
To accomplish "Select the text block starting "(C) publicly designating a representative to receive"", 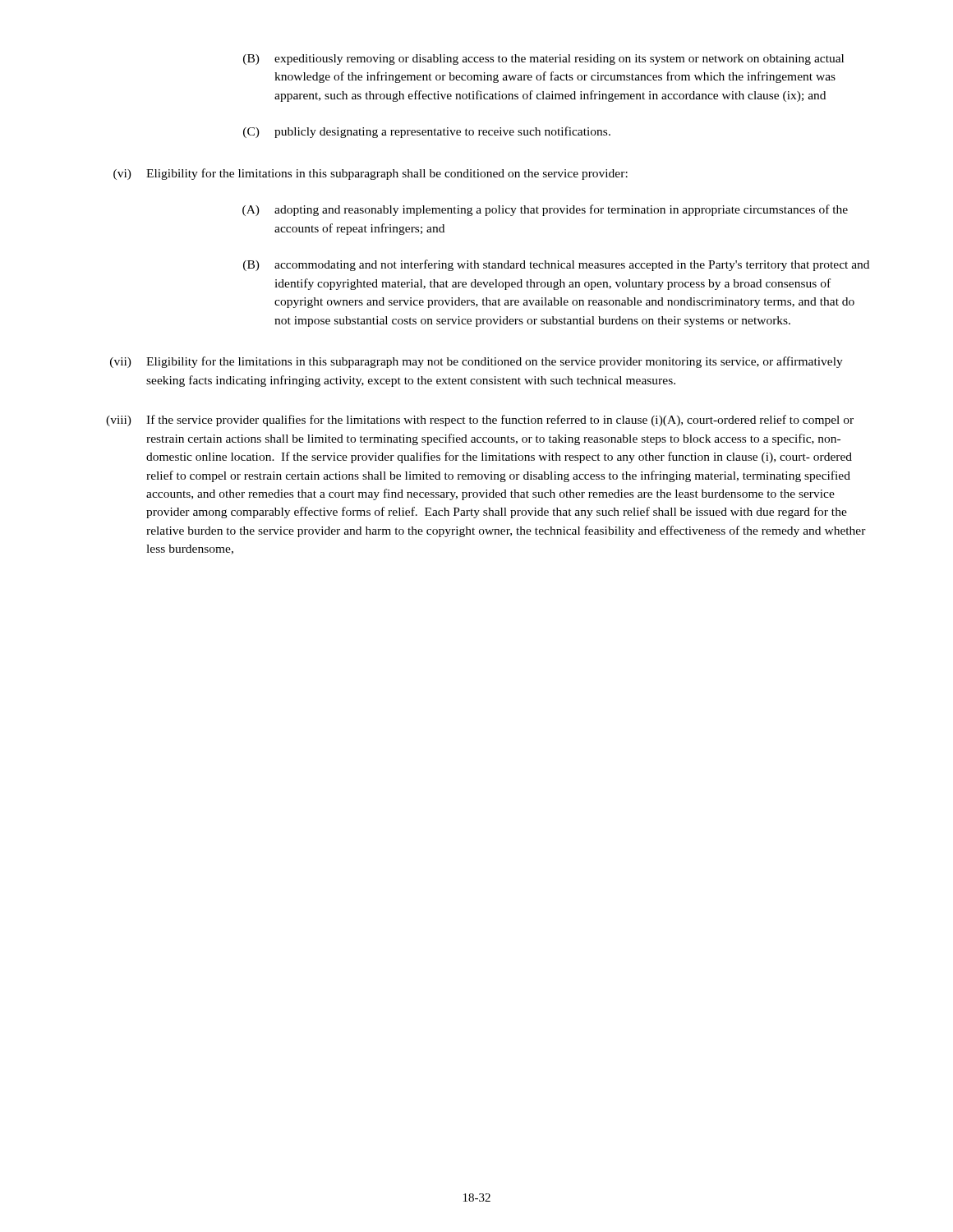I will [541, 132].
